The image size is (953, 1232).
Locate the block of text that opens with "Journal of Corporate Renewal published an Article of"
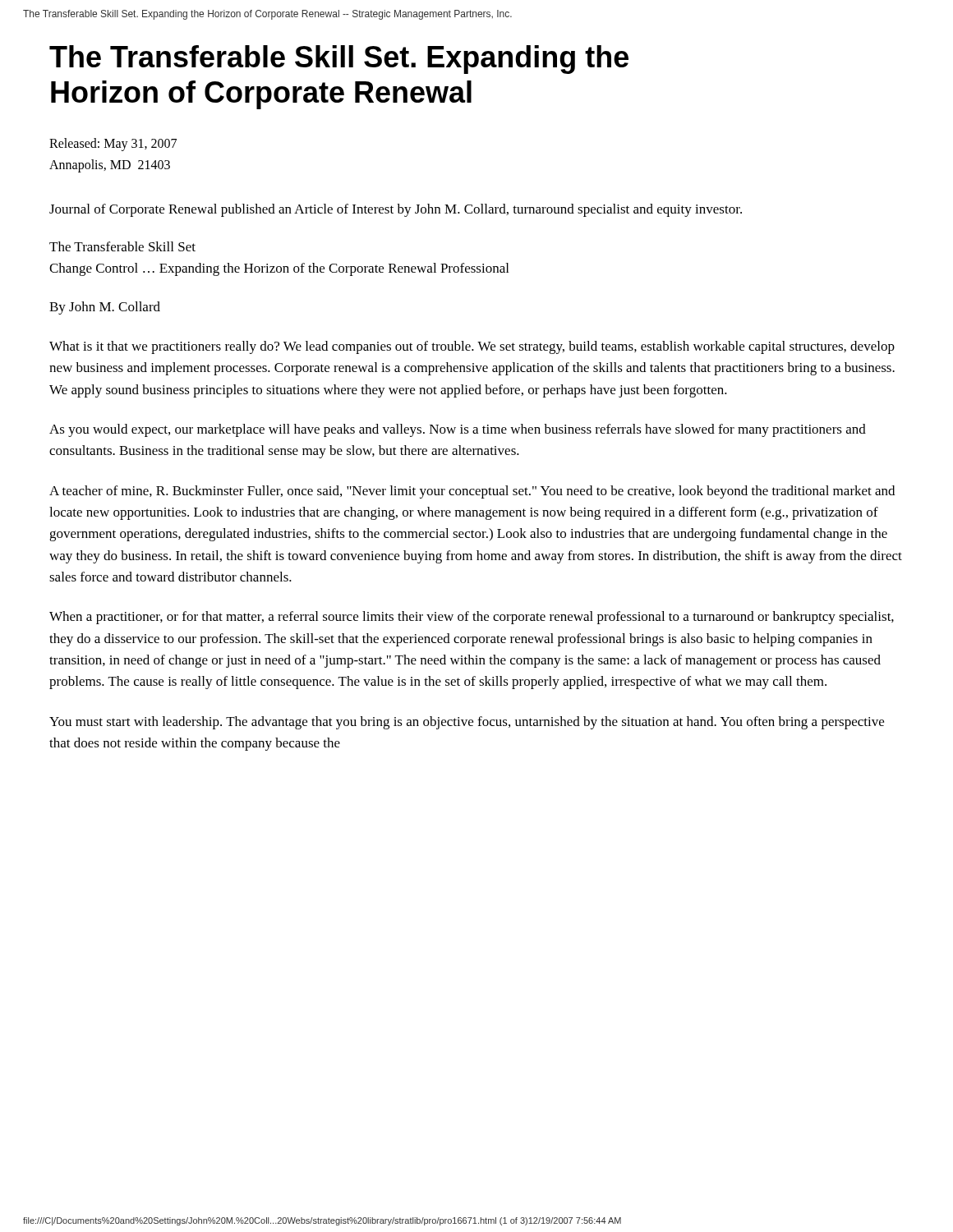pos(396,209)
